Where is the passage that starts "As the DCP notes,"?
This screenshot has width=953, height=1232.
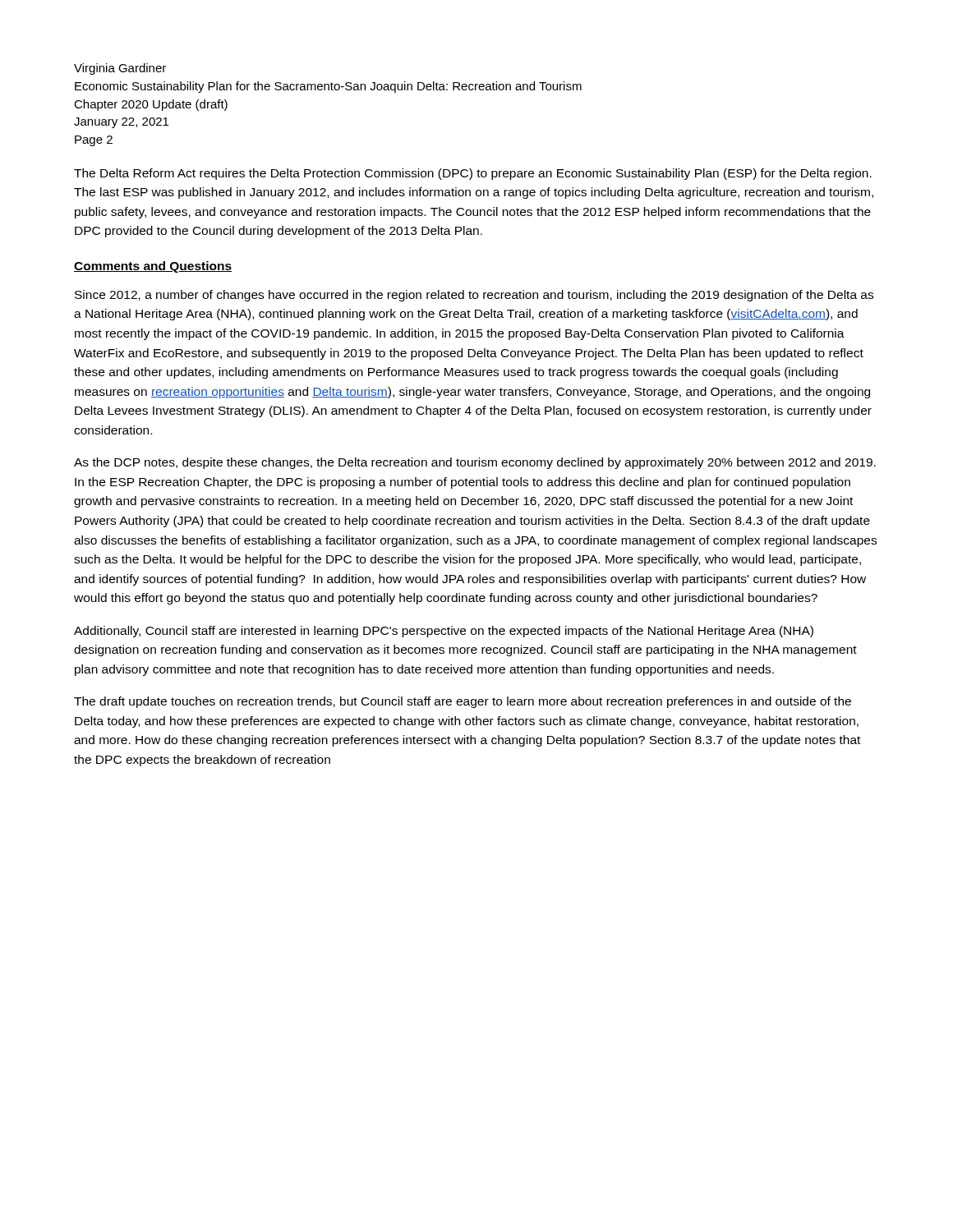[x=476, y=530]
